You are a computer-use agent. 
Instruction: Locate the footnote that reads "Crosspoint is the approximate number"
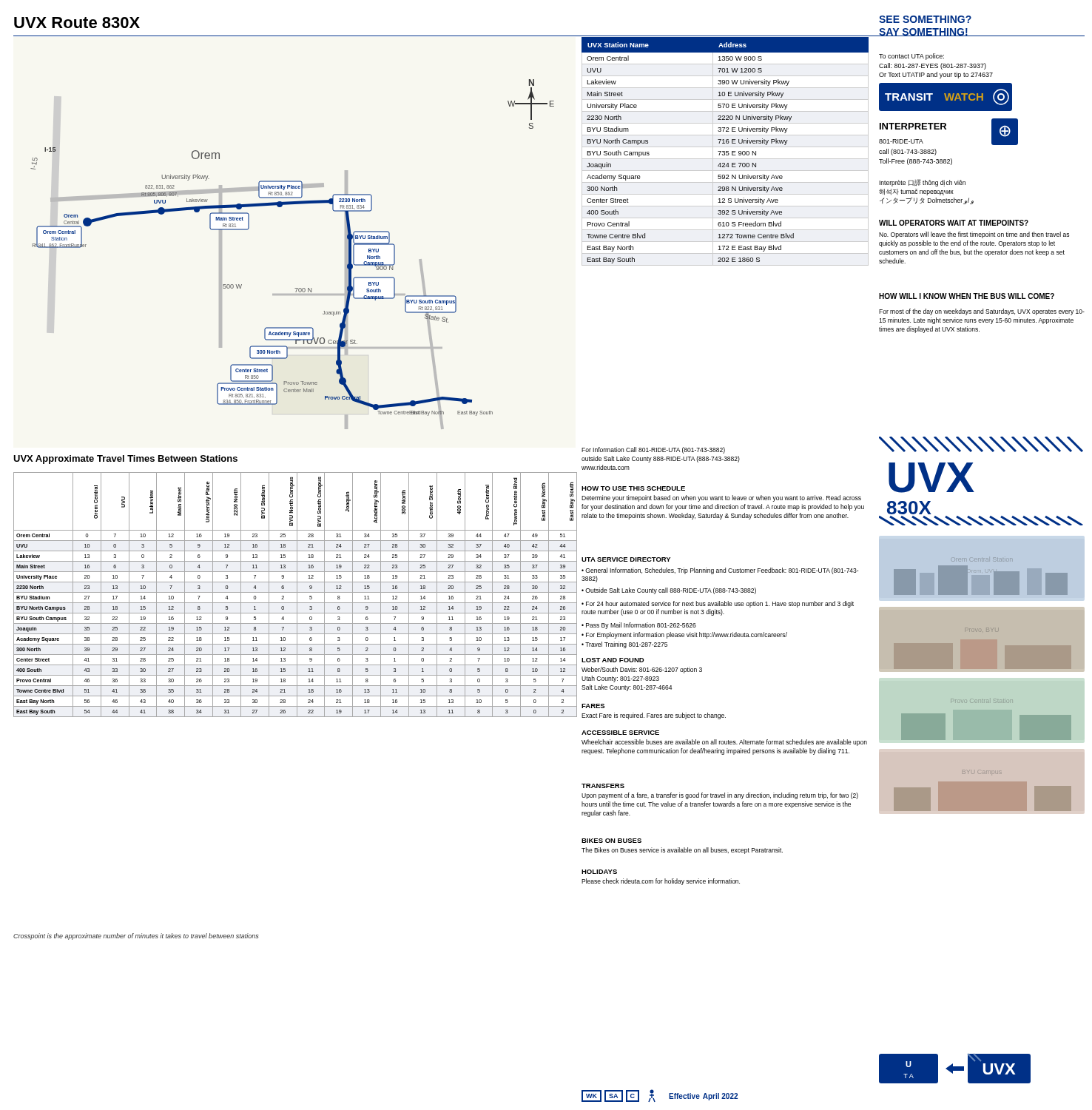click(x=136, y=936)
